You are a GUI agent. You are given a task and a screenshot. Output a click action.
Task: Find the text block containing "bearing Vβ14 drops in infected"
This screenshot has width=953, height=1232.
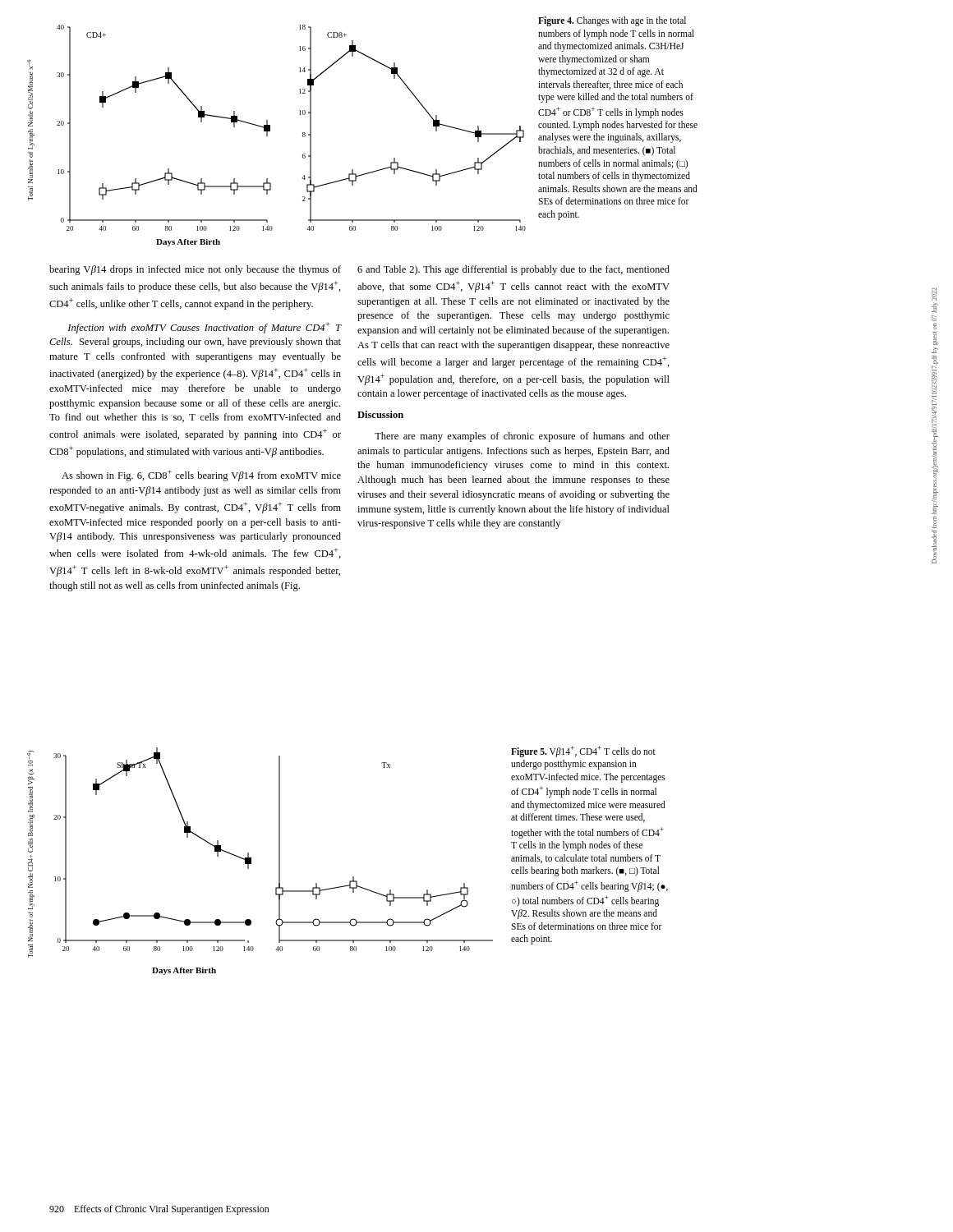click(x=195, y=428)
